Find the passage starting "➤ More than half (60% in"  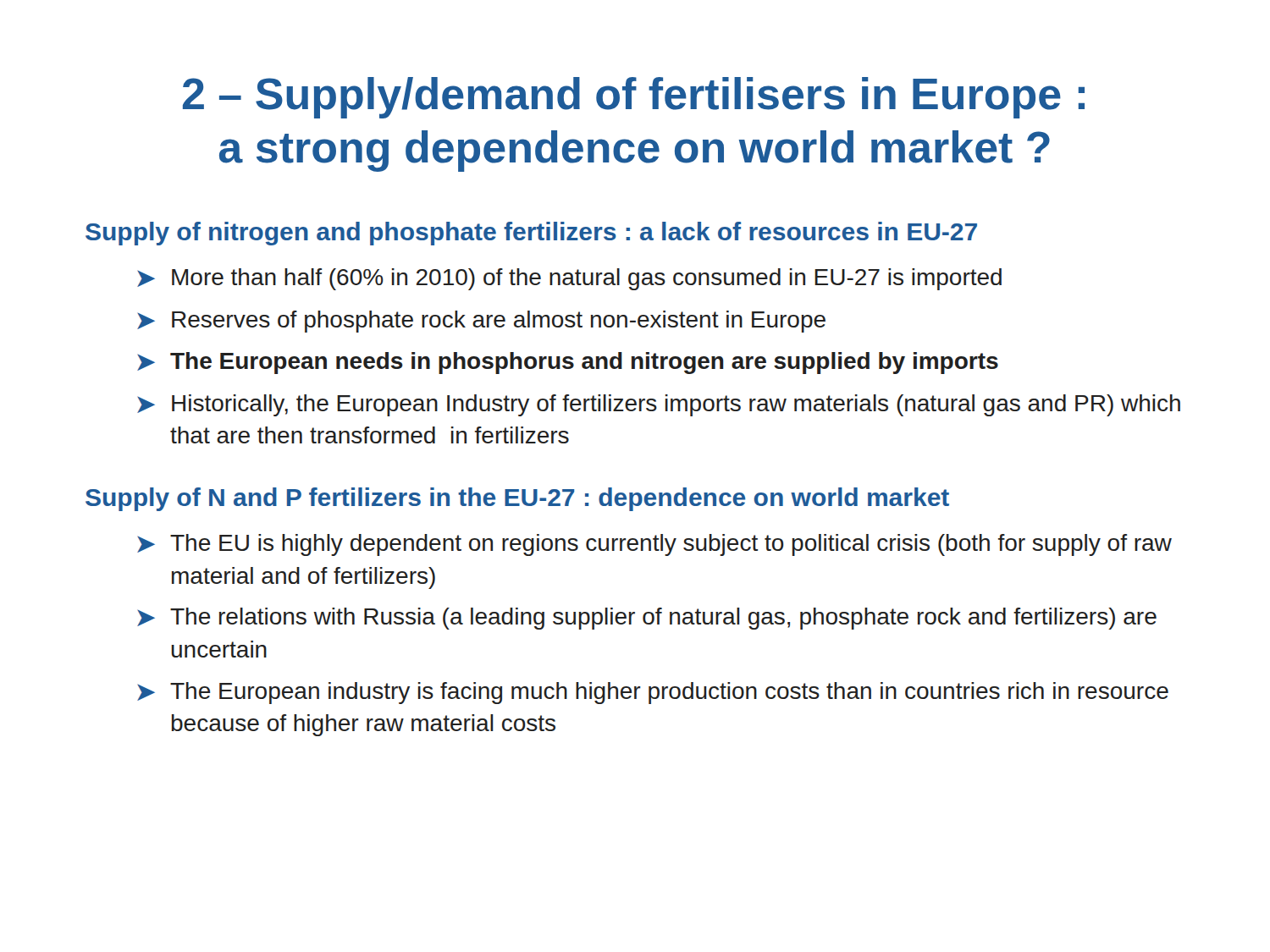(x=660, y=278)
